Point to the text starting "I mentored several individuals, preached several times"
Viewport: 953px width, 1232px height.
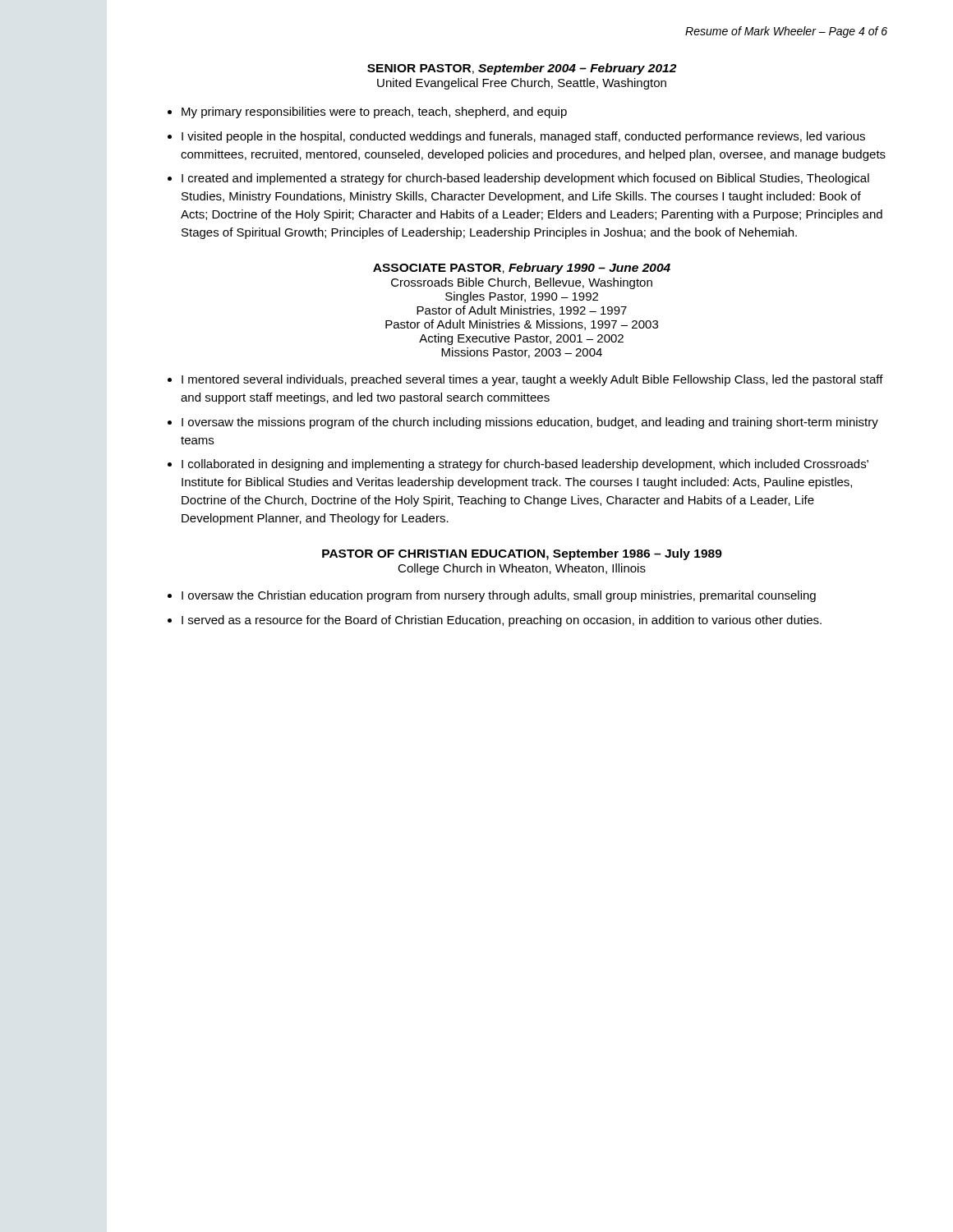[532, 388]
